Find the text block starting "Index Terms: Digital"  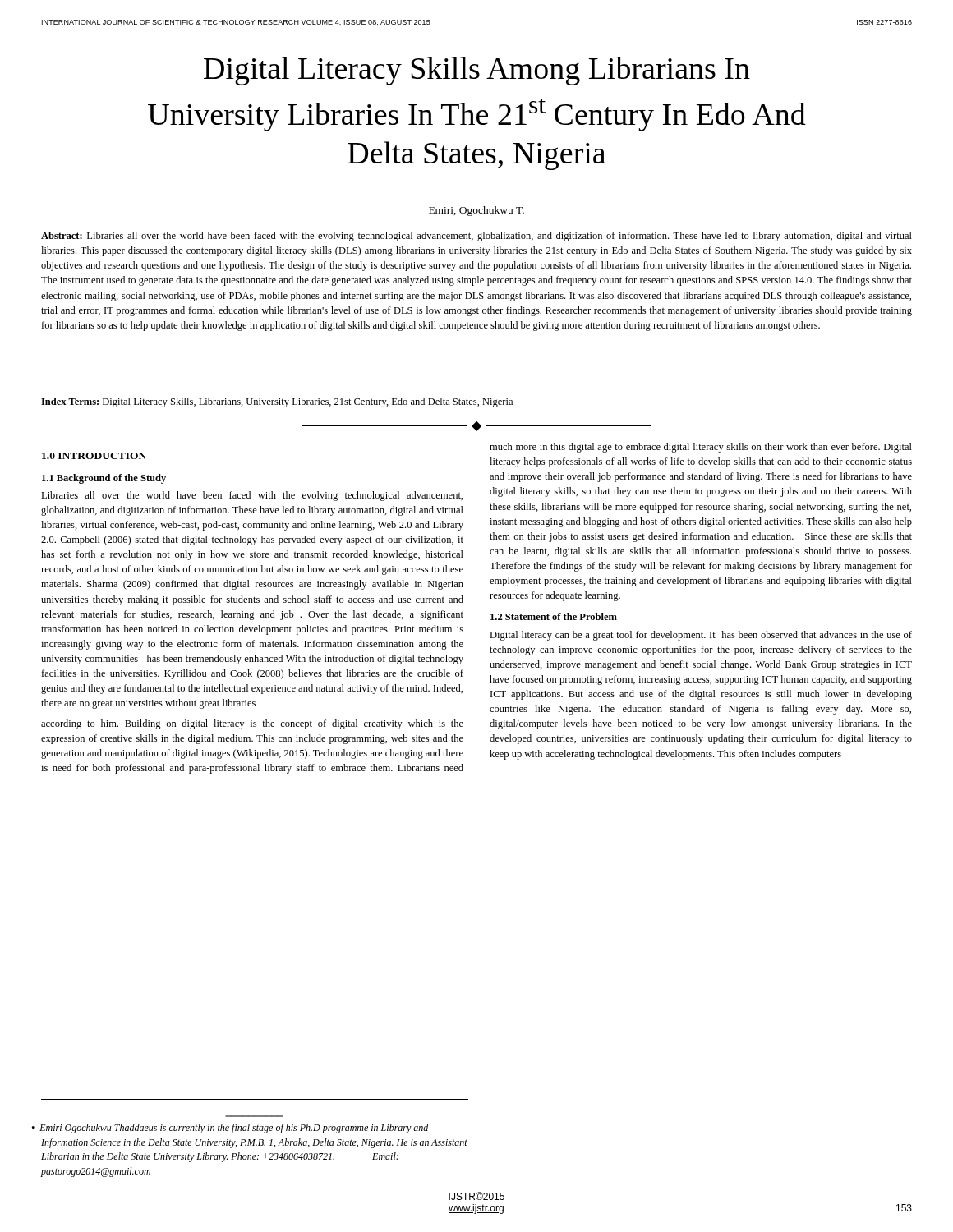point(277,402)
